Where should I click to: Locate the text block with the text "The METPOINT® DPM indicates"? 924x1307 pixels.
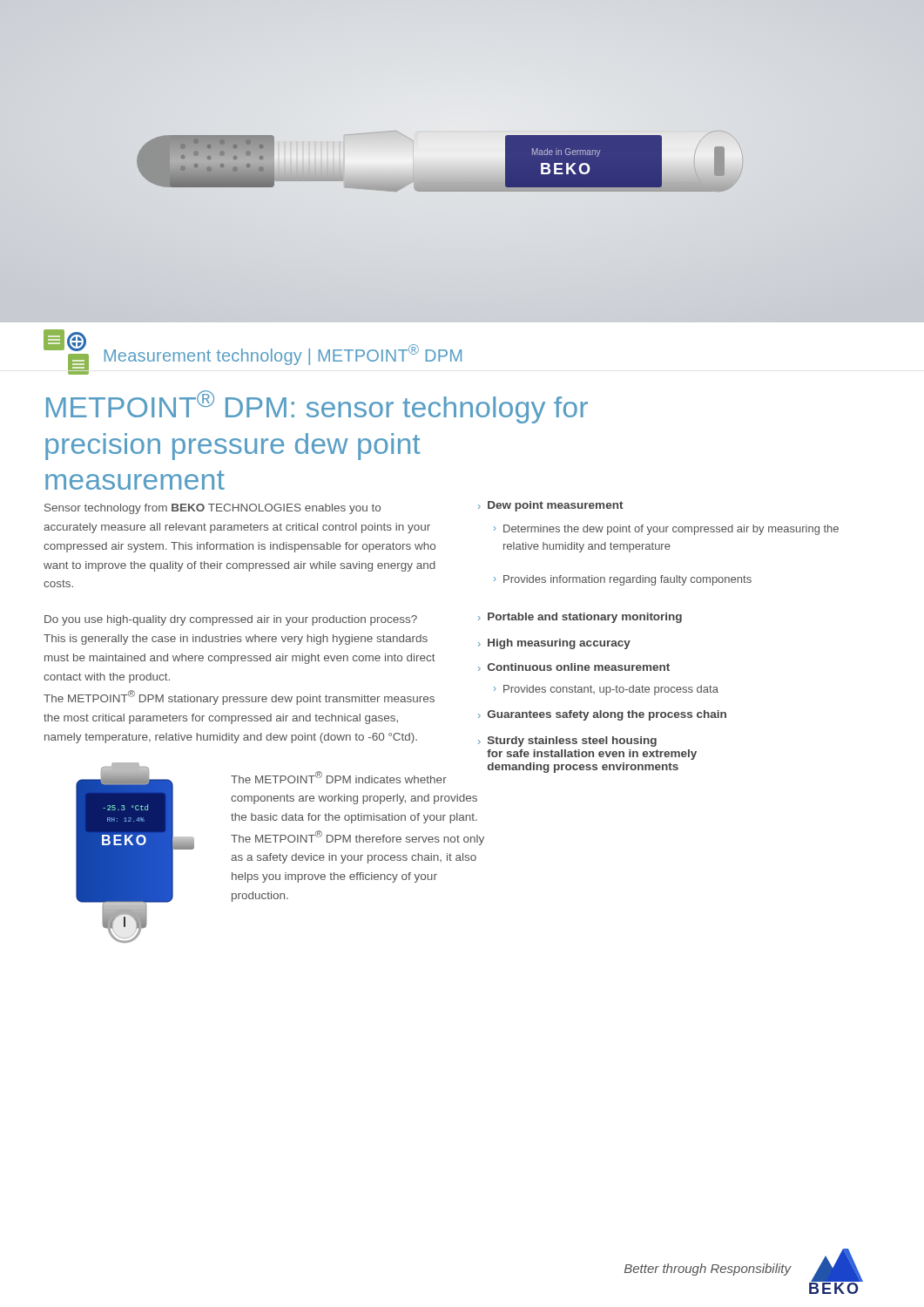(358, 835)
